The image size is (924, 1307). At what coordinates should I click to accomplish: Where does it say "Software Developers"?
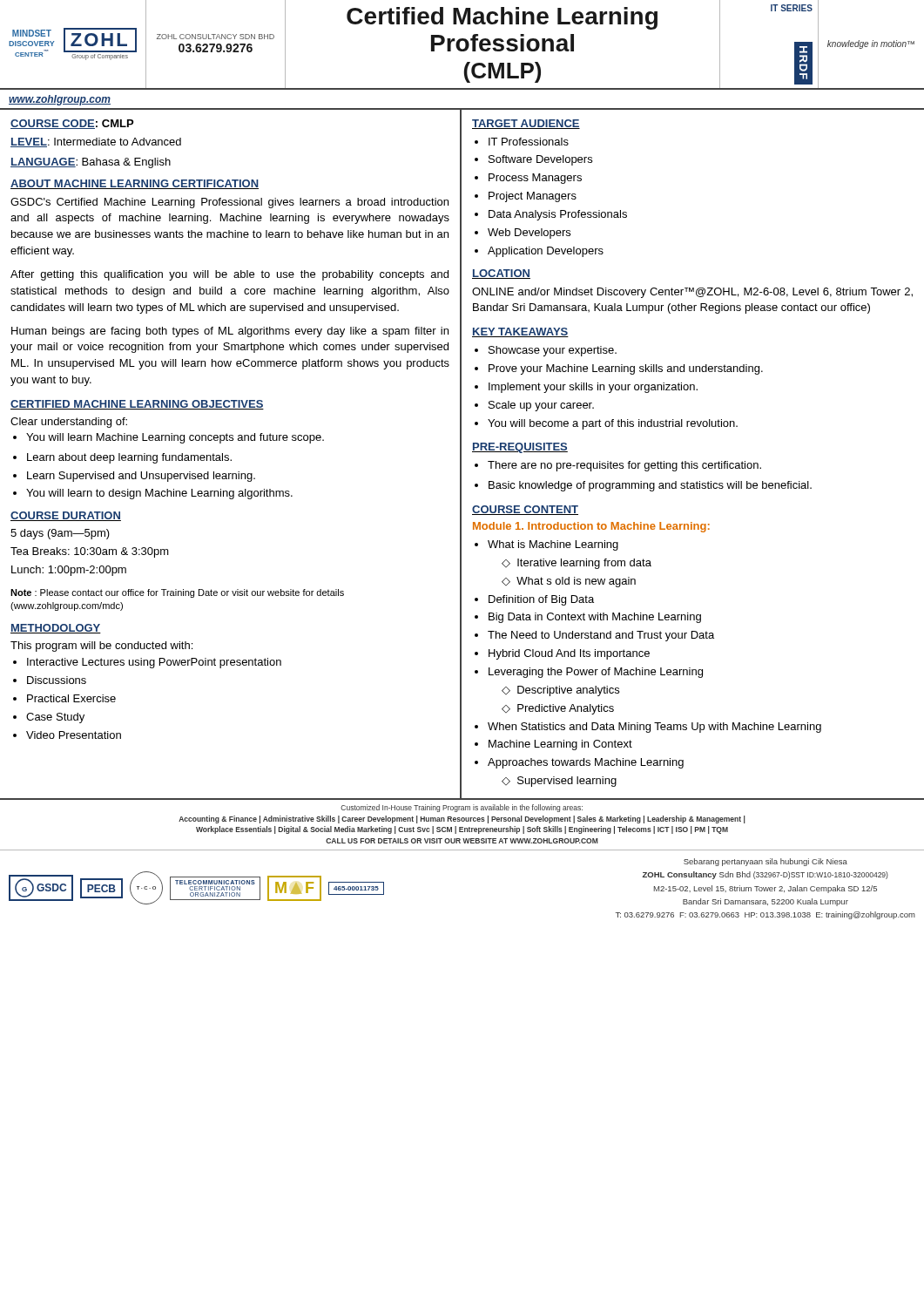coord(533,160)
